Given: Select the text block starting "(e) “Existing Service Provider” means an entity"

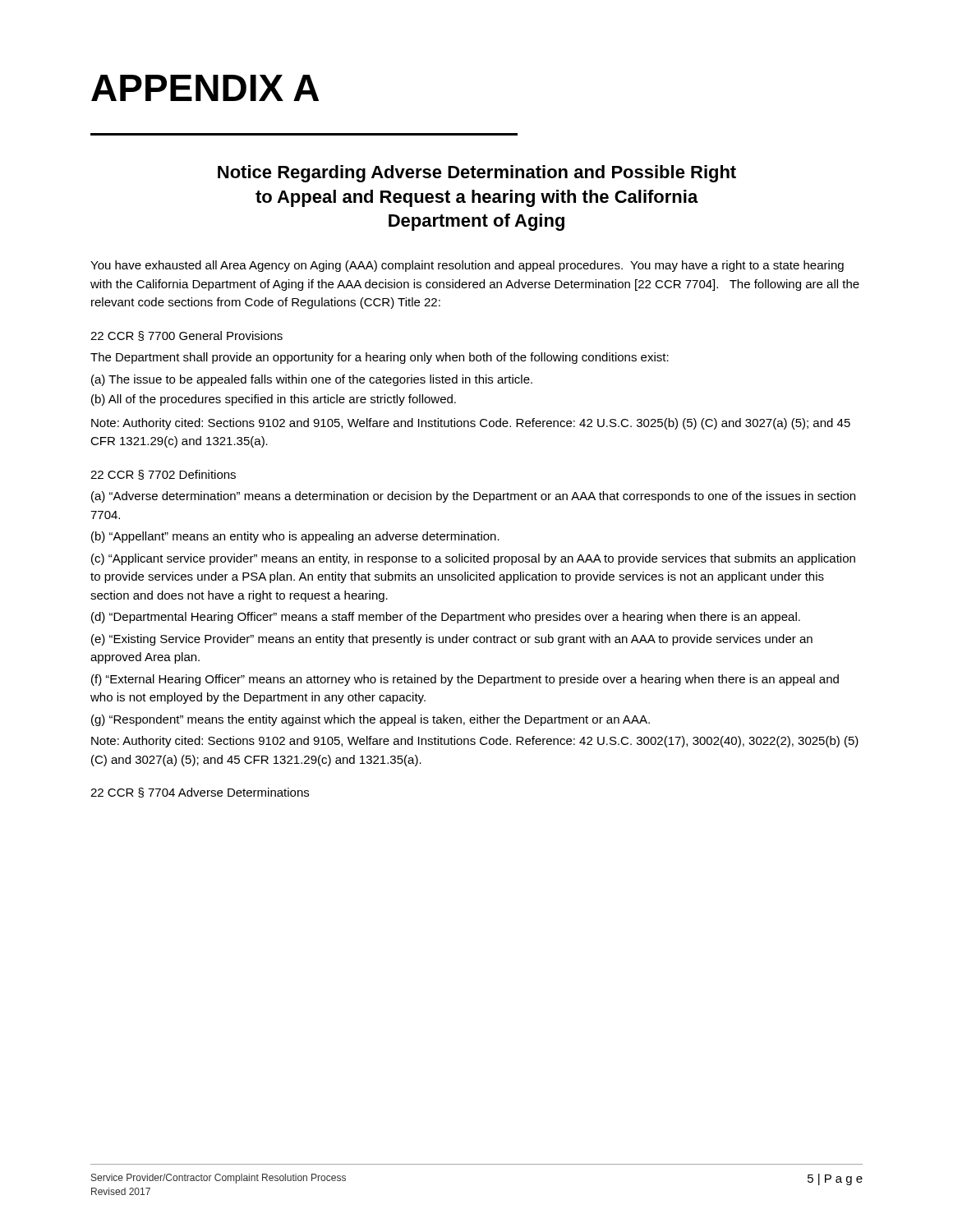Looking at the screenshot, I should click(452, 647).
